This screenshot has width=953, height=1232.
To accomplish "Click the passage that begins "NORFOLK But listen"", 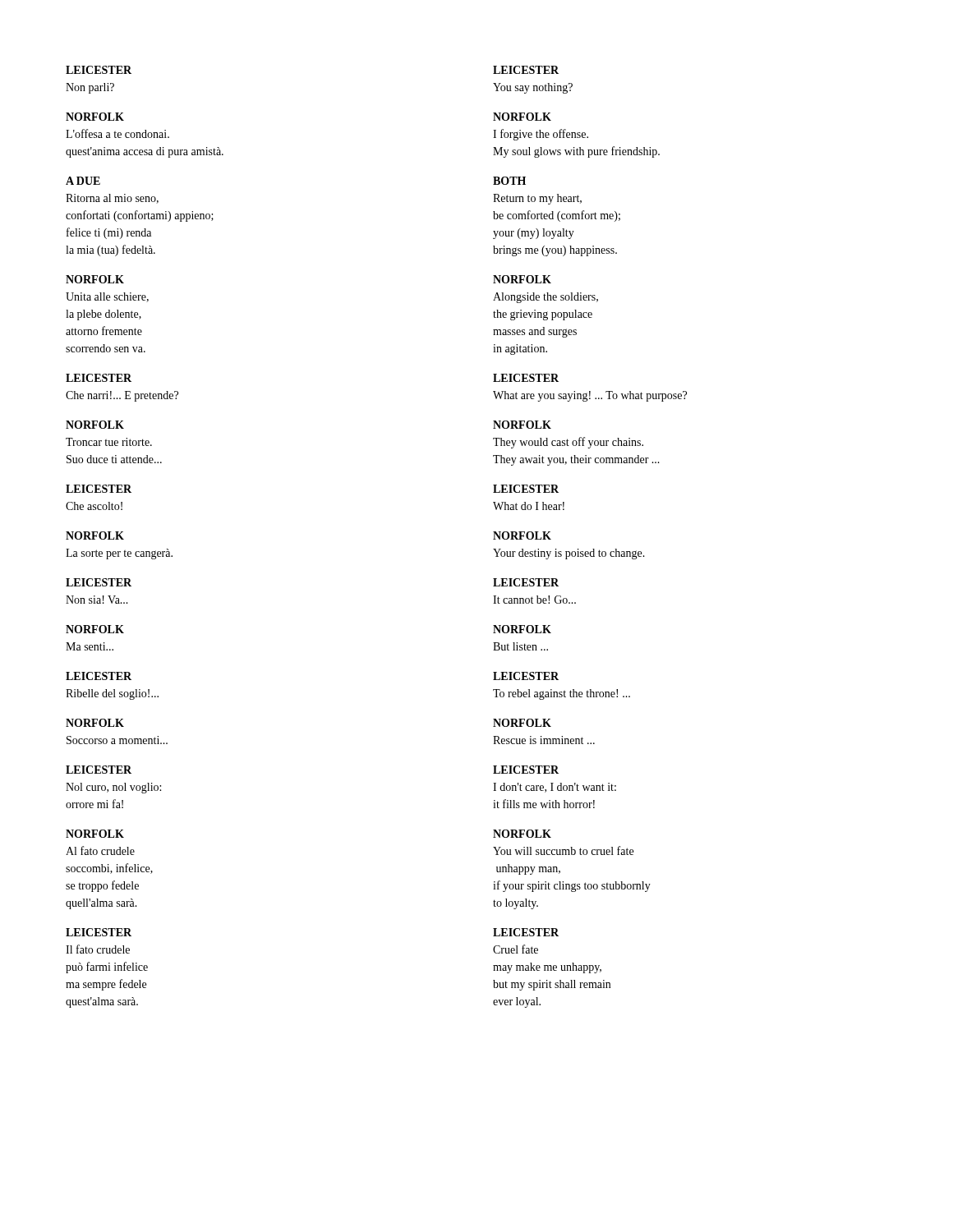I will (x=522, y=629).
